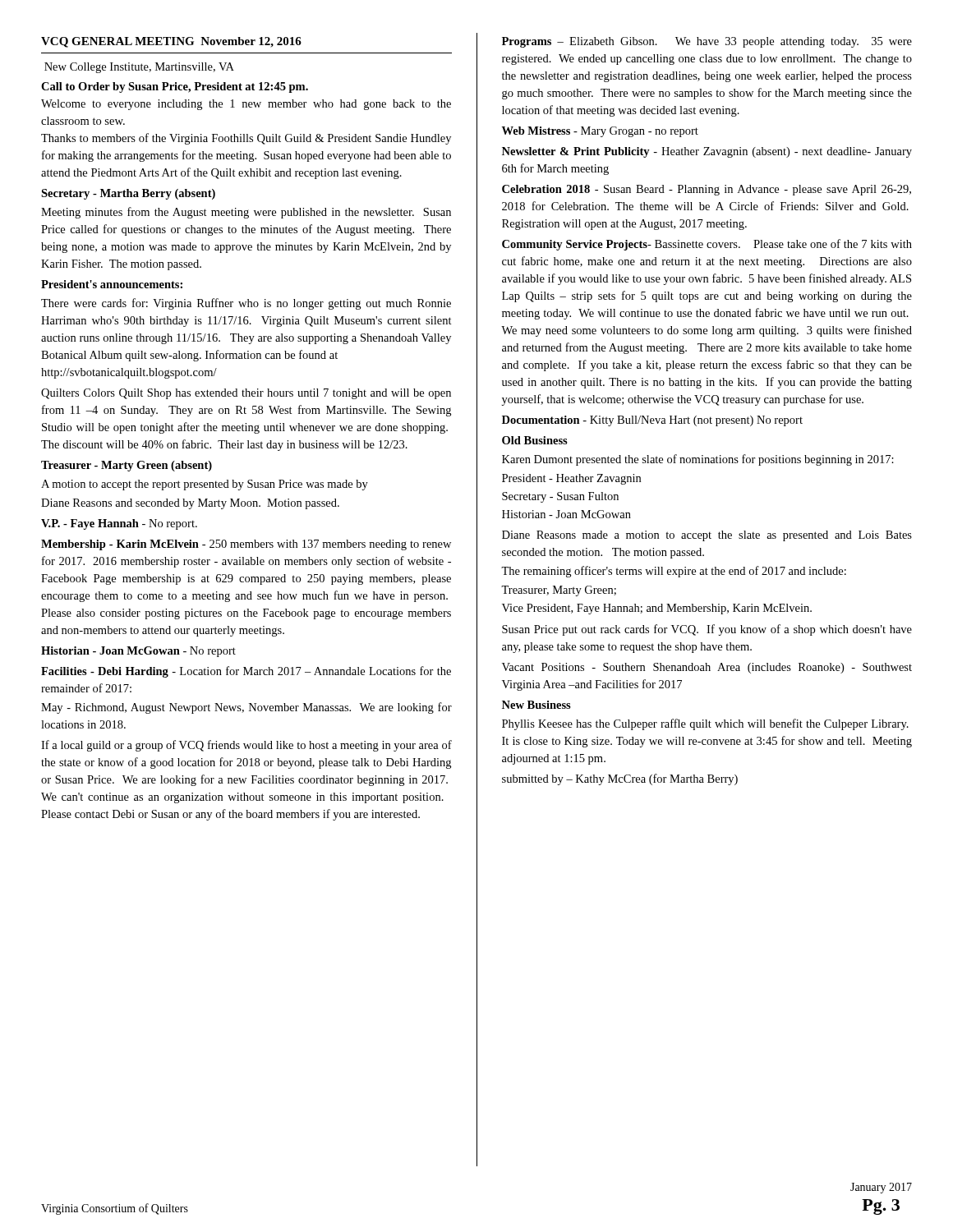
Task: Locate the passage starting "Karen Dumont presented"
Action: pos(698,459)
